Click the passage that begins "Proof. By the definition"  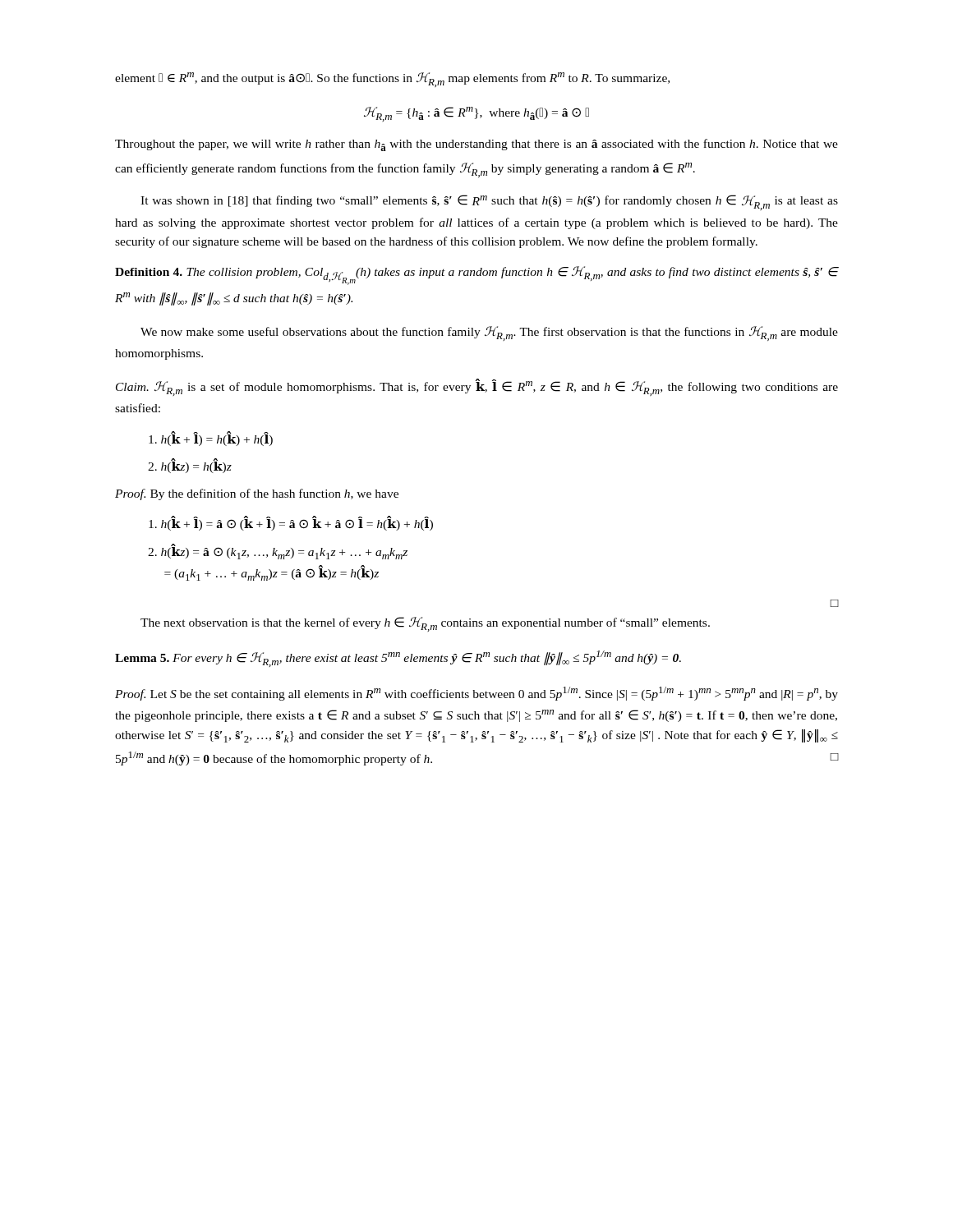257,494
